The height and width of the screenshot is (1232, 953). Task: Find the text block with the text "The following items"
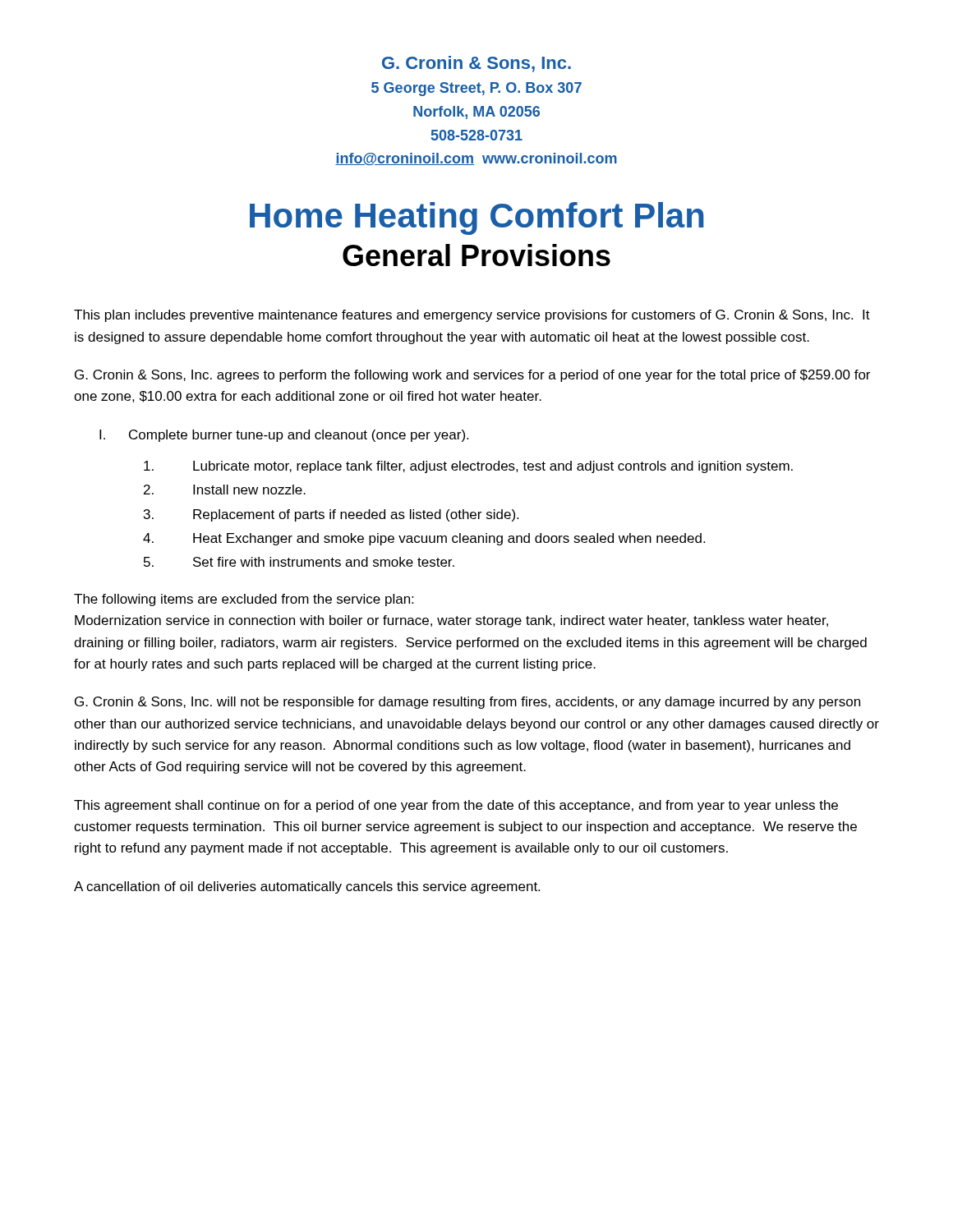coord(471,631)
